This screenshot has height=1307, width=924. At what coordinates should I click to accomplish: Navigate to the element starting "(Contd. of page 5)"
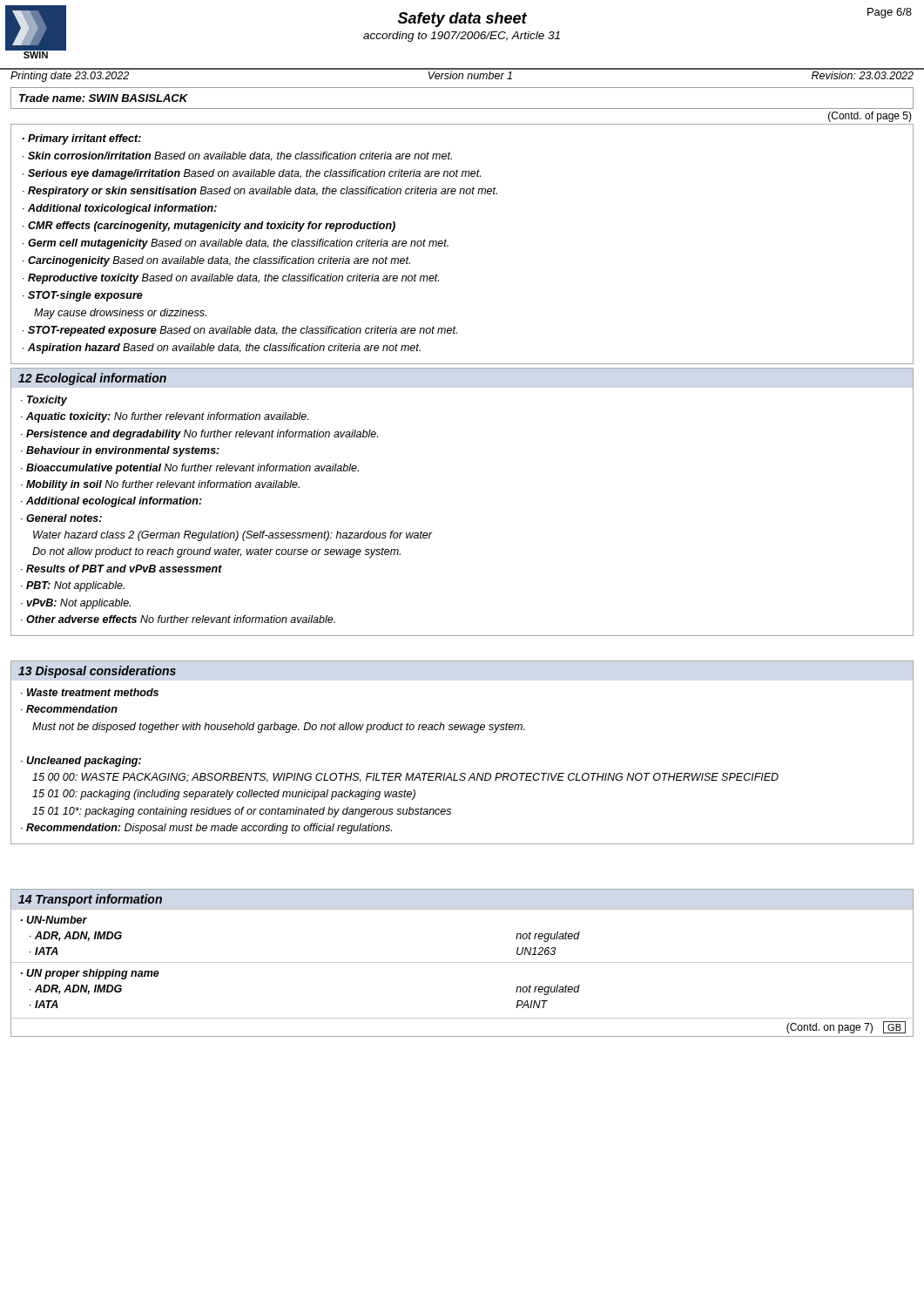pos(870,116)
